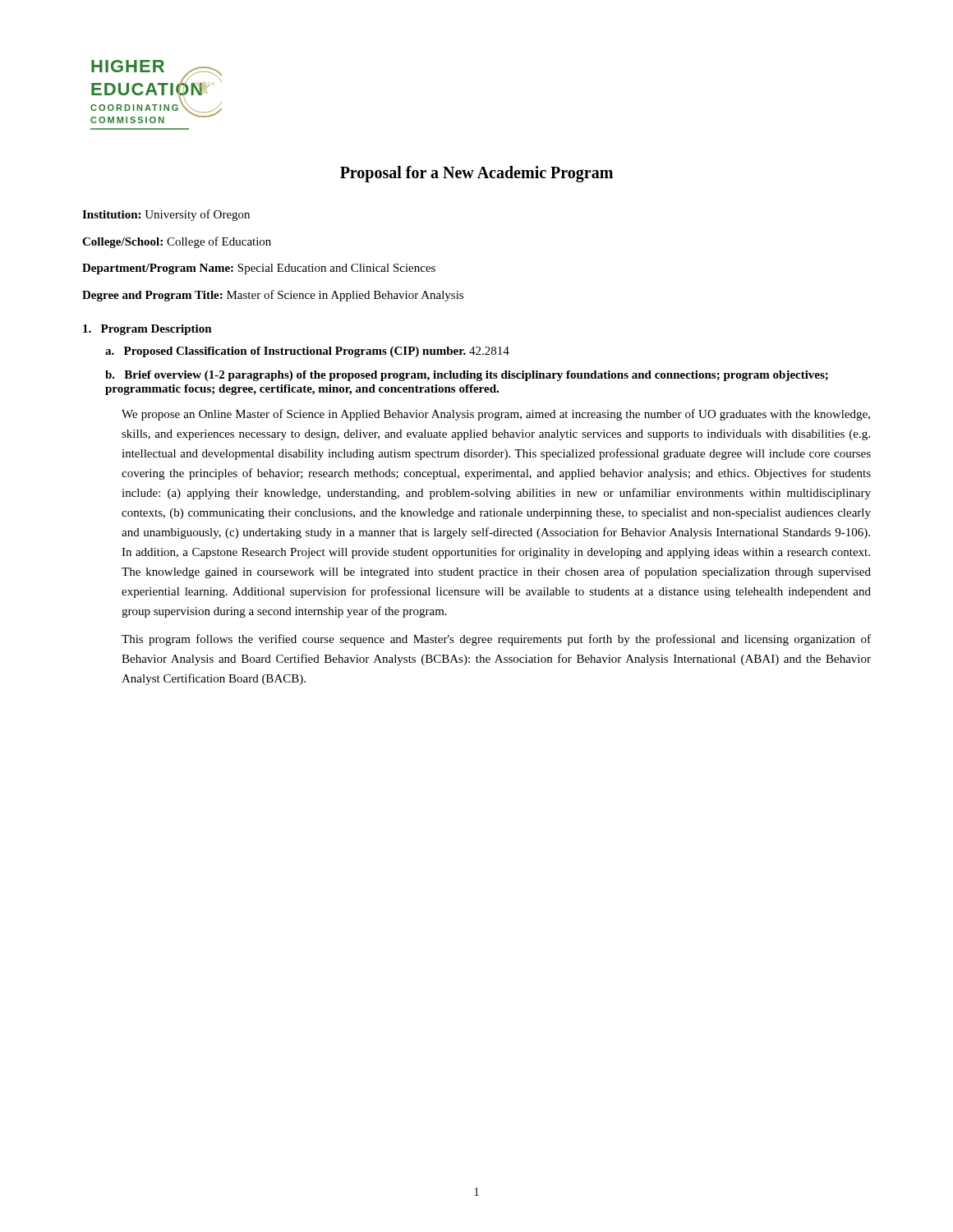Locate the block of text that opens with "Degree and Program Title: Master of"

(x=273, y=294)
